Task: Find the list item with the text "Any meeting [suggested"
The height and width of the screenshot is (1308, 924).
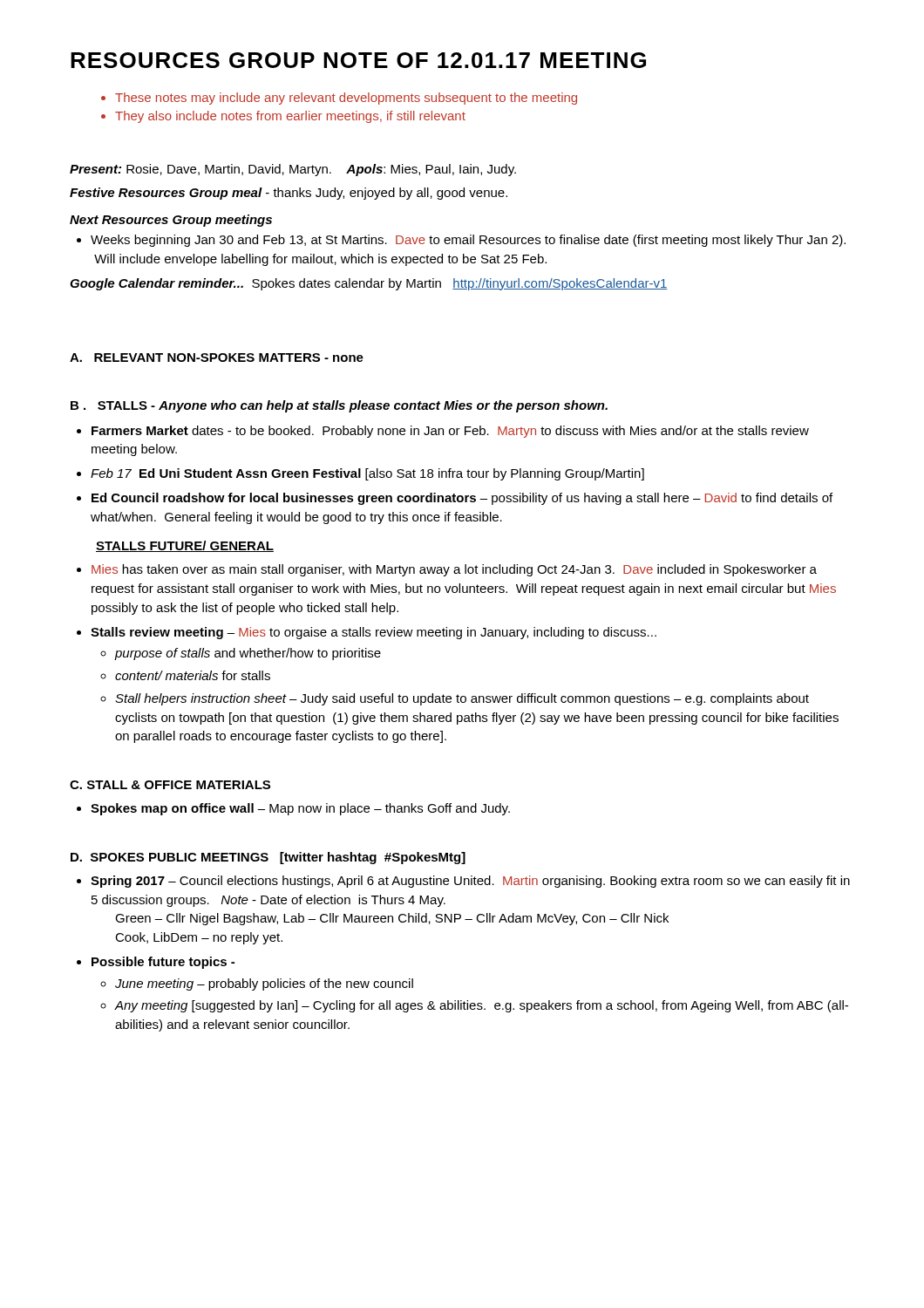Action: pos(482,1015)
